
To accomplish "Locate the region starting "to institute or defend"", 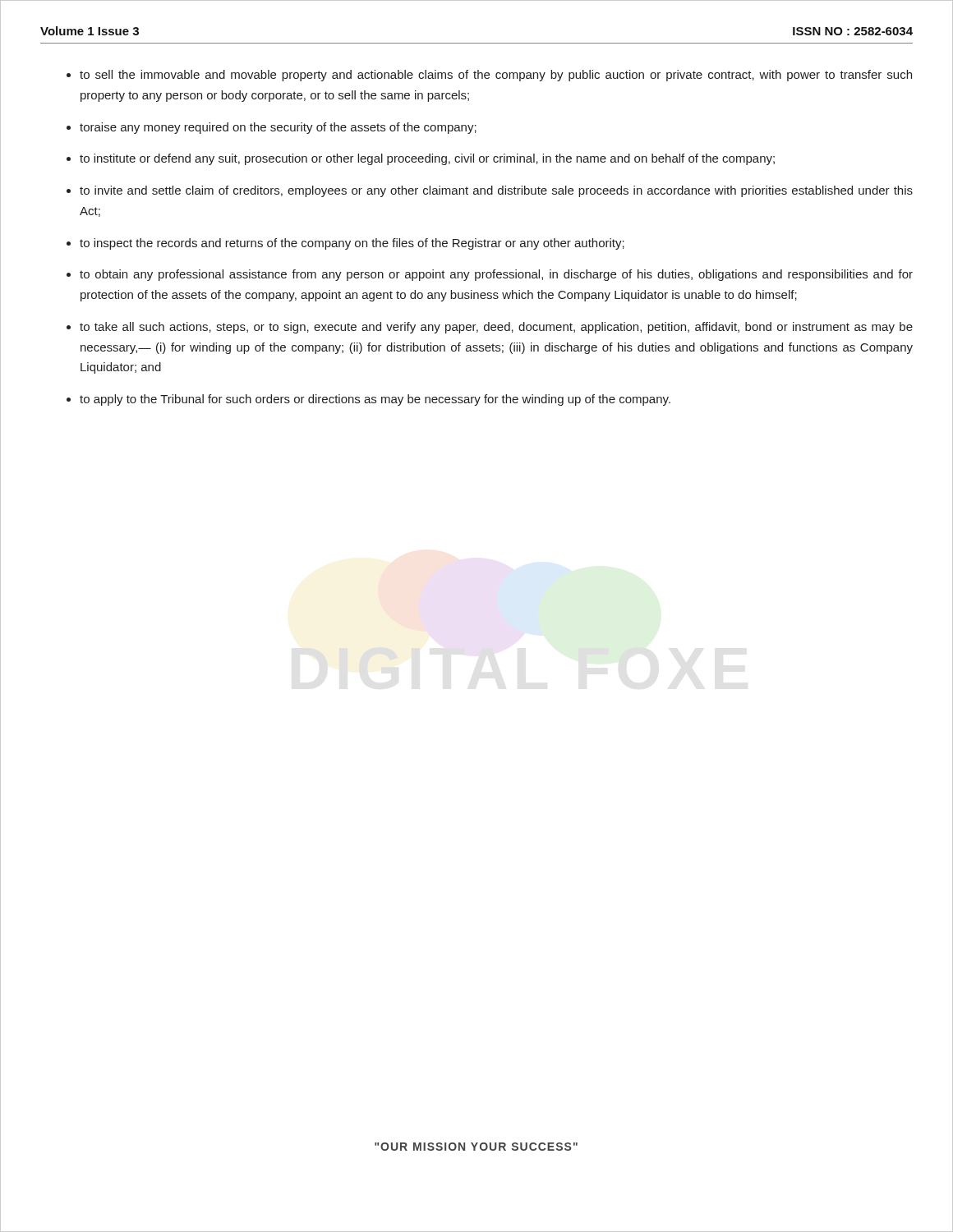I will tap(428, 158).
